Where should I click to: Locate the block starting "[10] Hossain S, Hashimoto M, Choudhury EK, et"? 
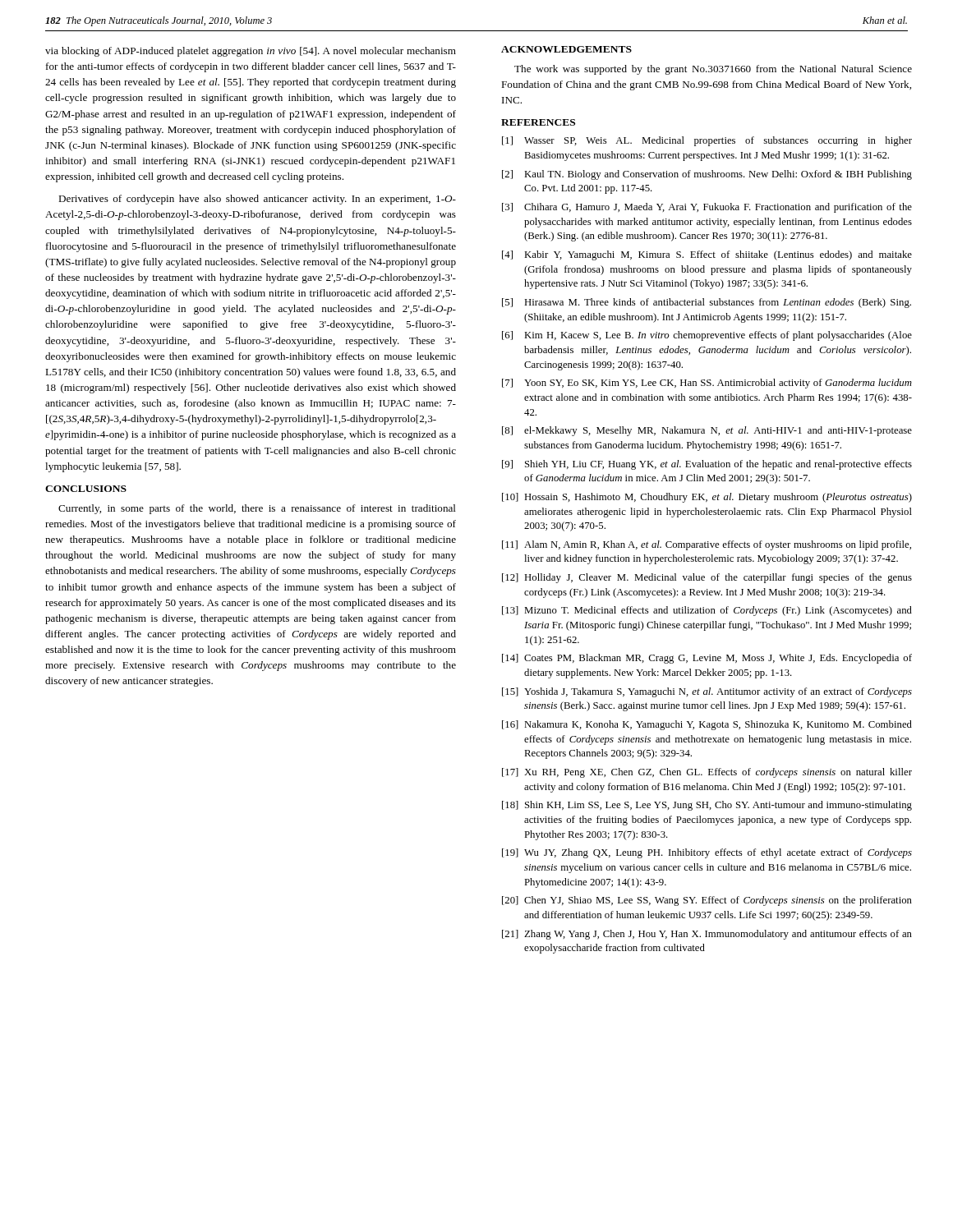click(707, 512)
